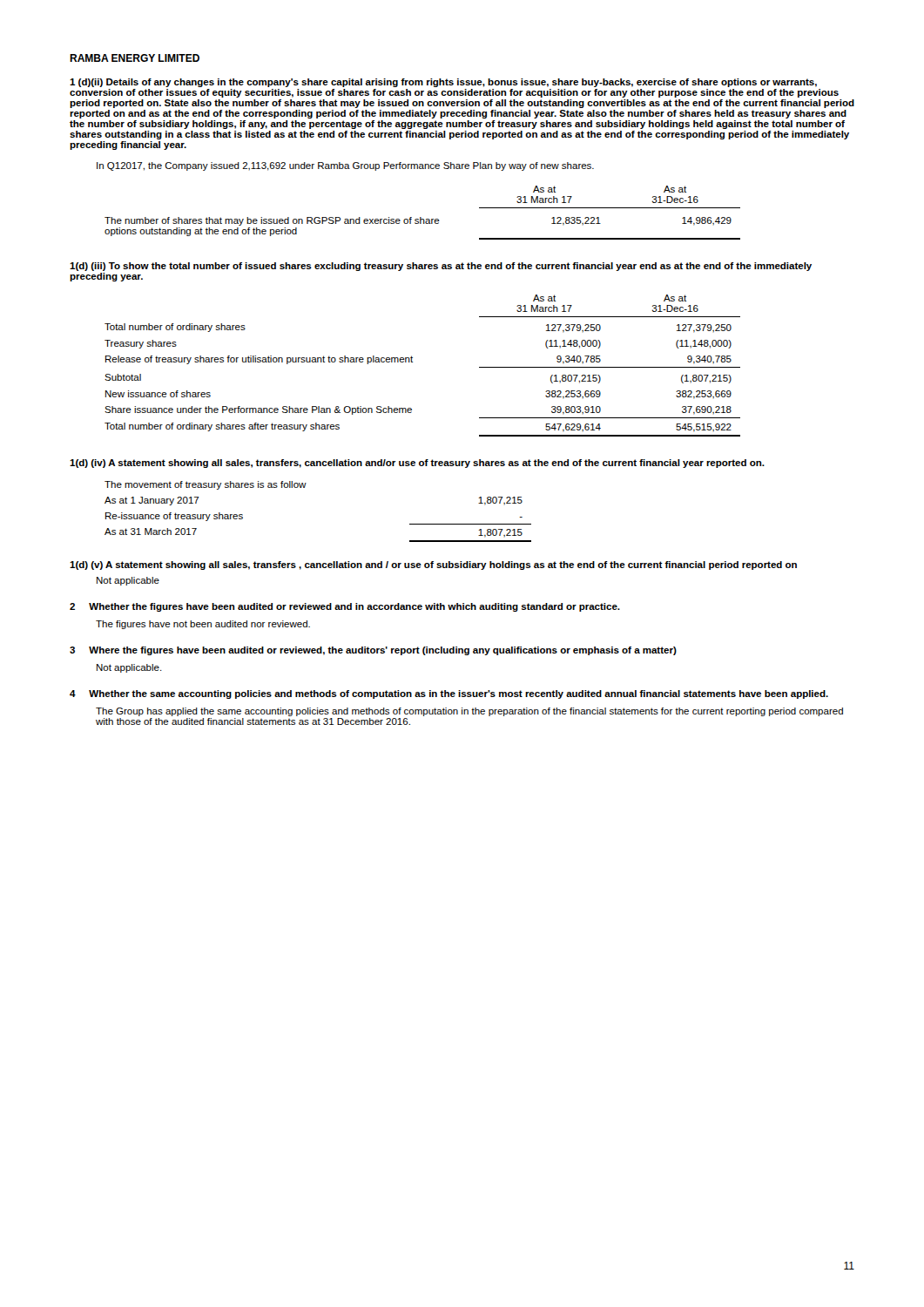Select the text block containing "1(d) (iv) A statement"

tap(417, 462)
